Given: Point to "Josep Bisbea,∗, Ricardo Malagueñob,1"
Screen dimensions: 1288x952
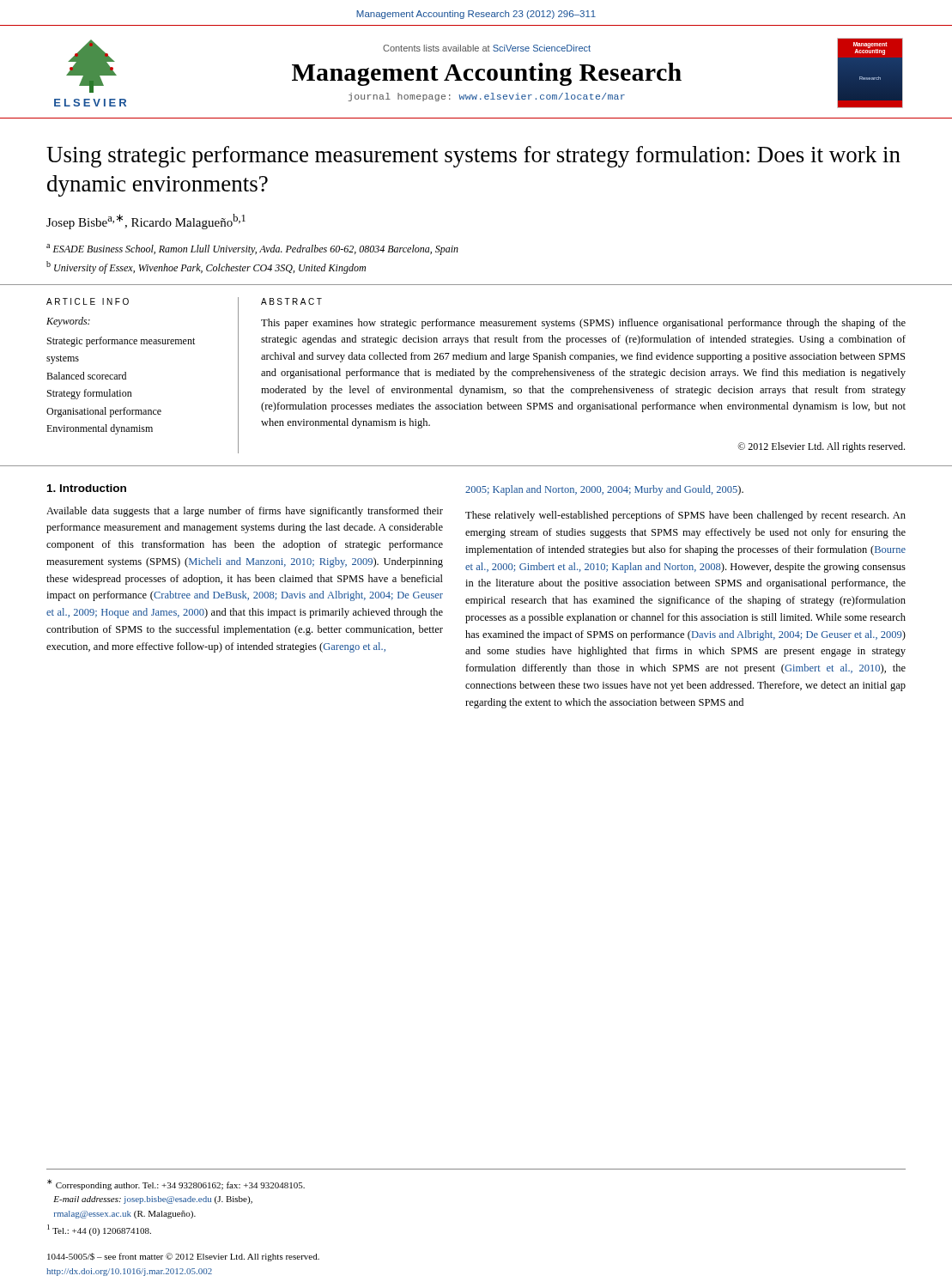Looking at the screenshot, I should tap(146, 220).
